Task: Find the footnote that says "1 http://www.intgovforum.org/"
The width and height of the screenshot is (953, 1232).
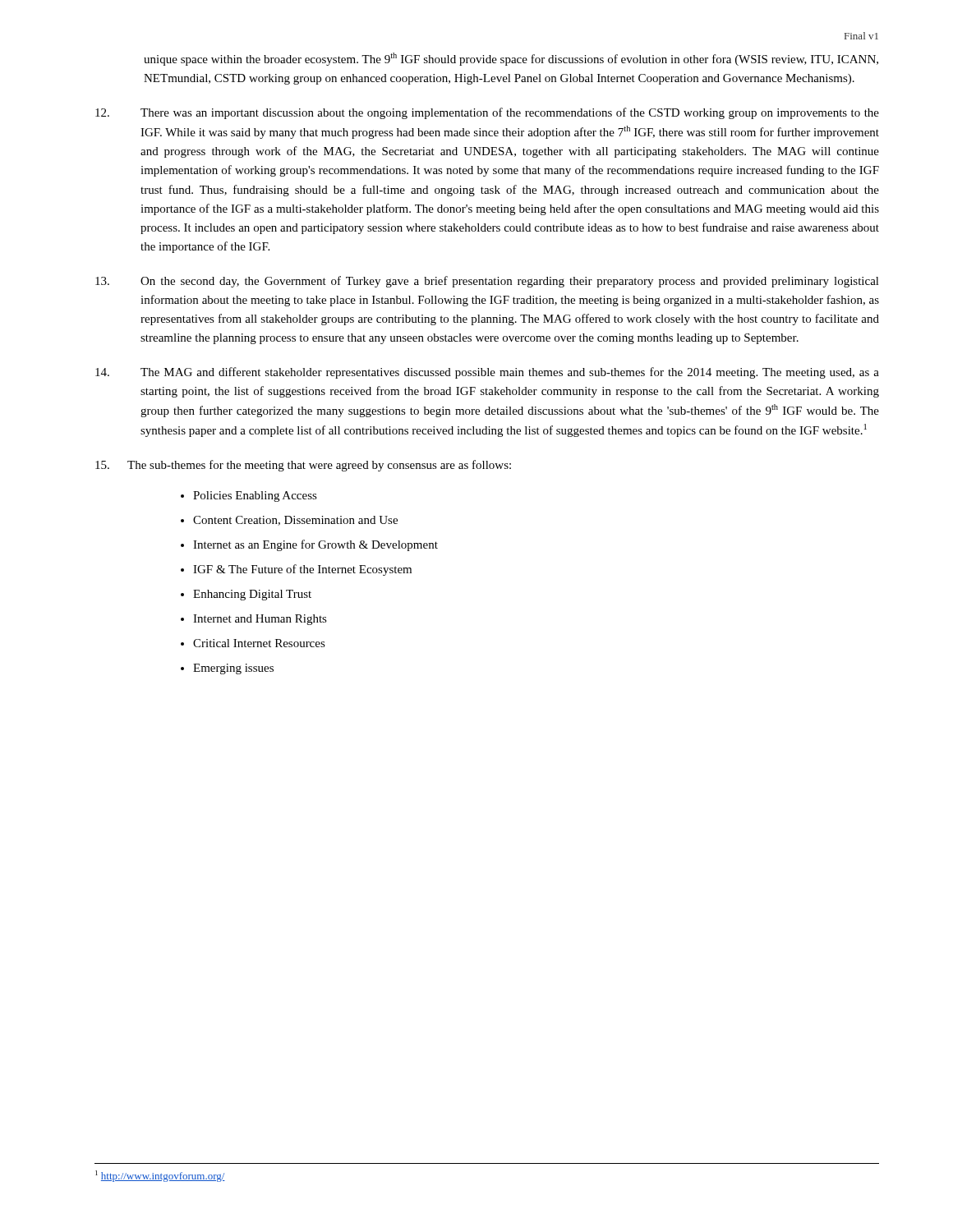Action: click(160, 1175)
